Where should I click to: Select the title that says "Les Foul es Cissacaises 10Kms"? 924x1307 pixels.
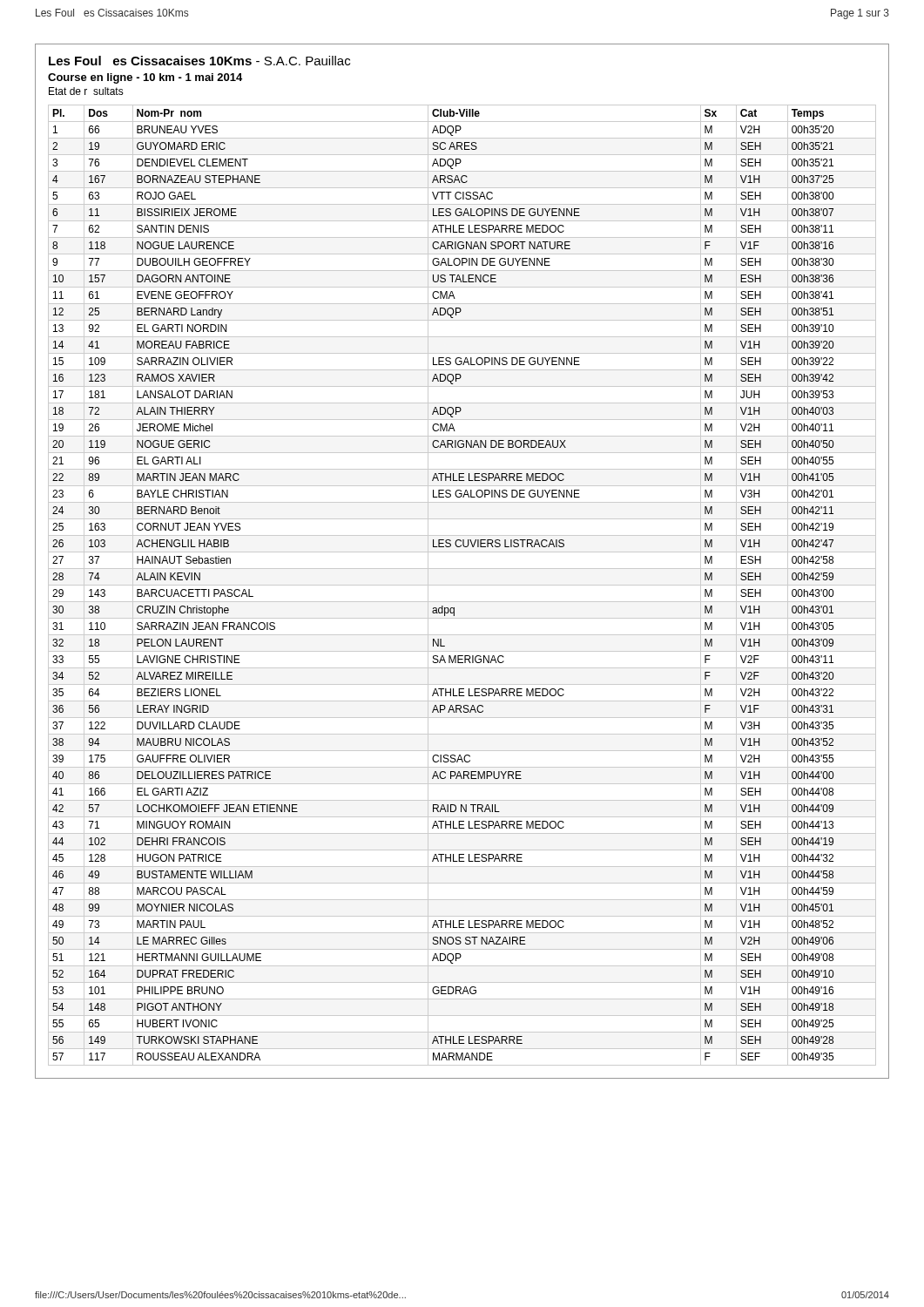point(199,61)
